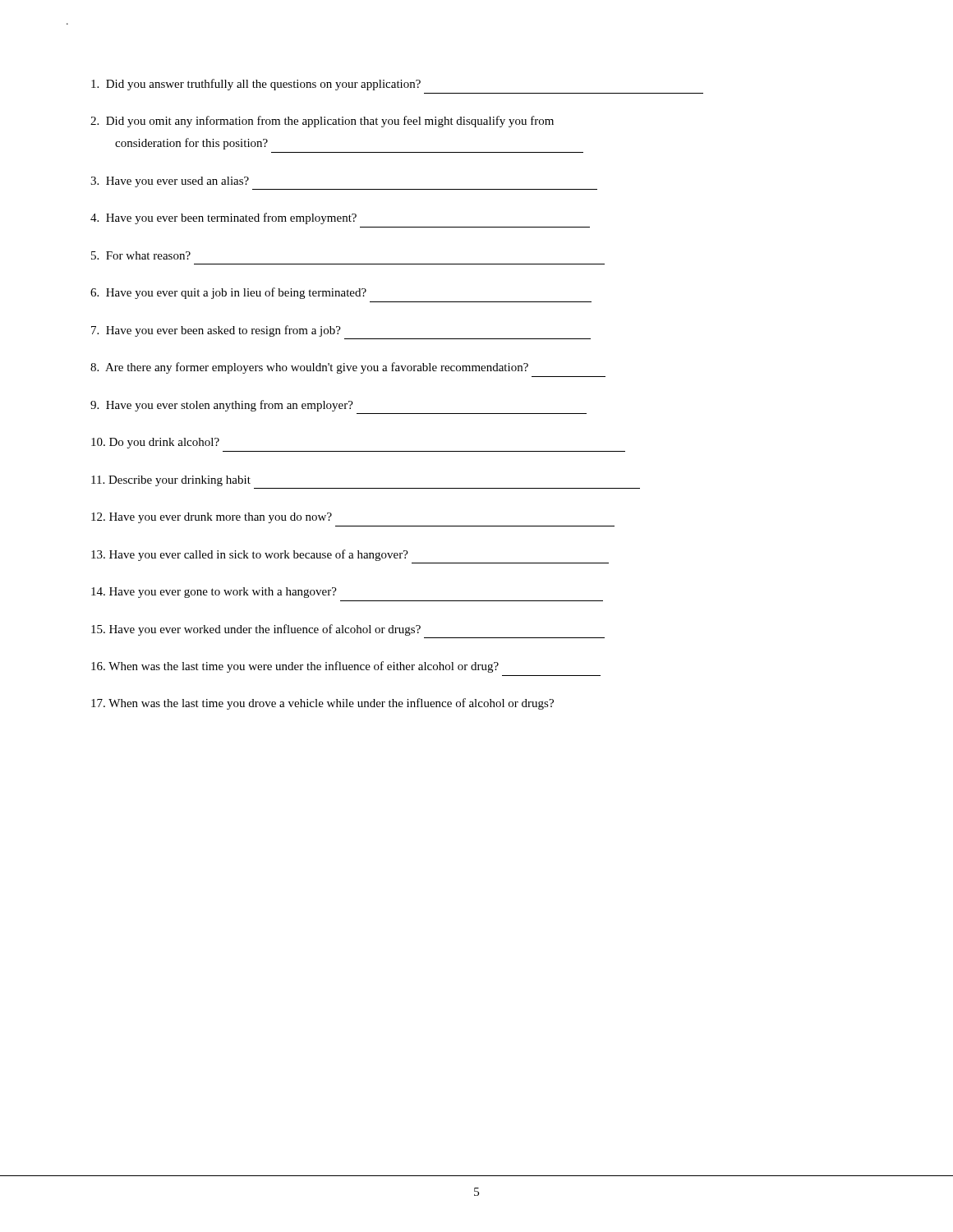Point to the block beginning "12. Have you"
The width and height of the screenshot is (953, 1232).
tap(352, 516)
